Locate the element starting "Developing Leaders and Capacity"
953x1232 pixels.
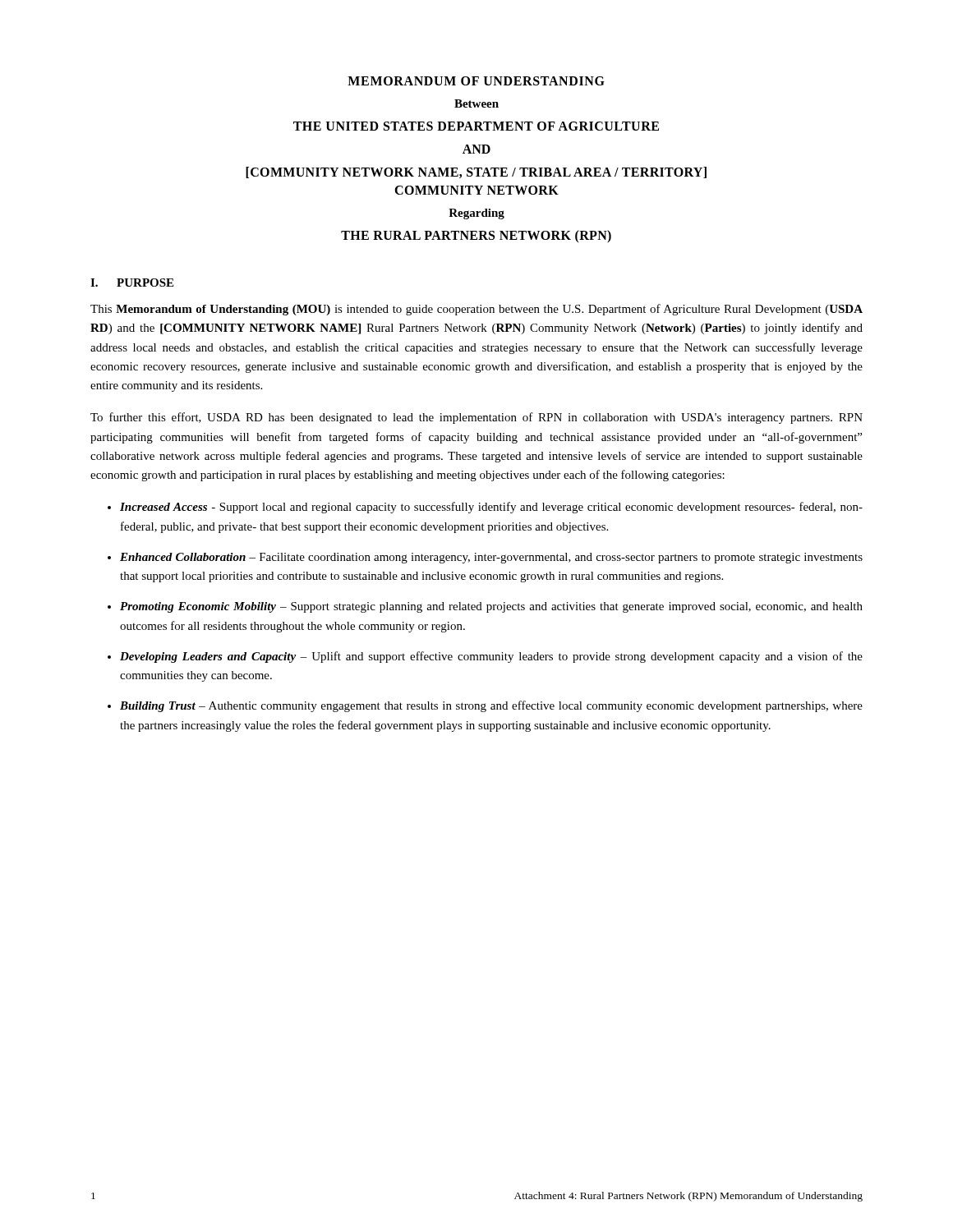(491, 666)
